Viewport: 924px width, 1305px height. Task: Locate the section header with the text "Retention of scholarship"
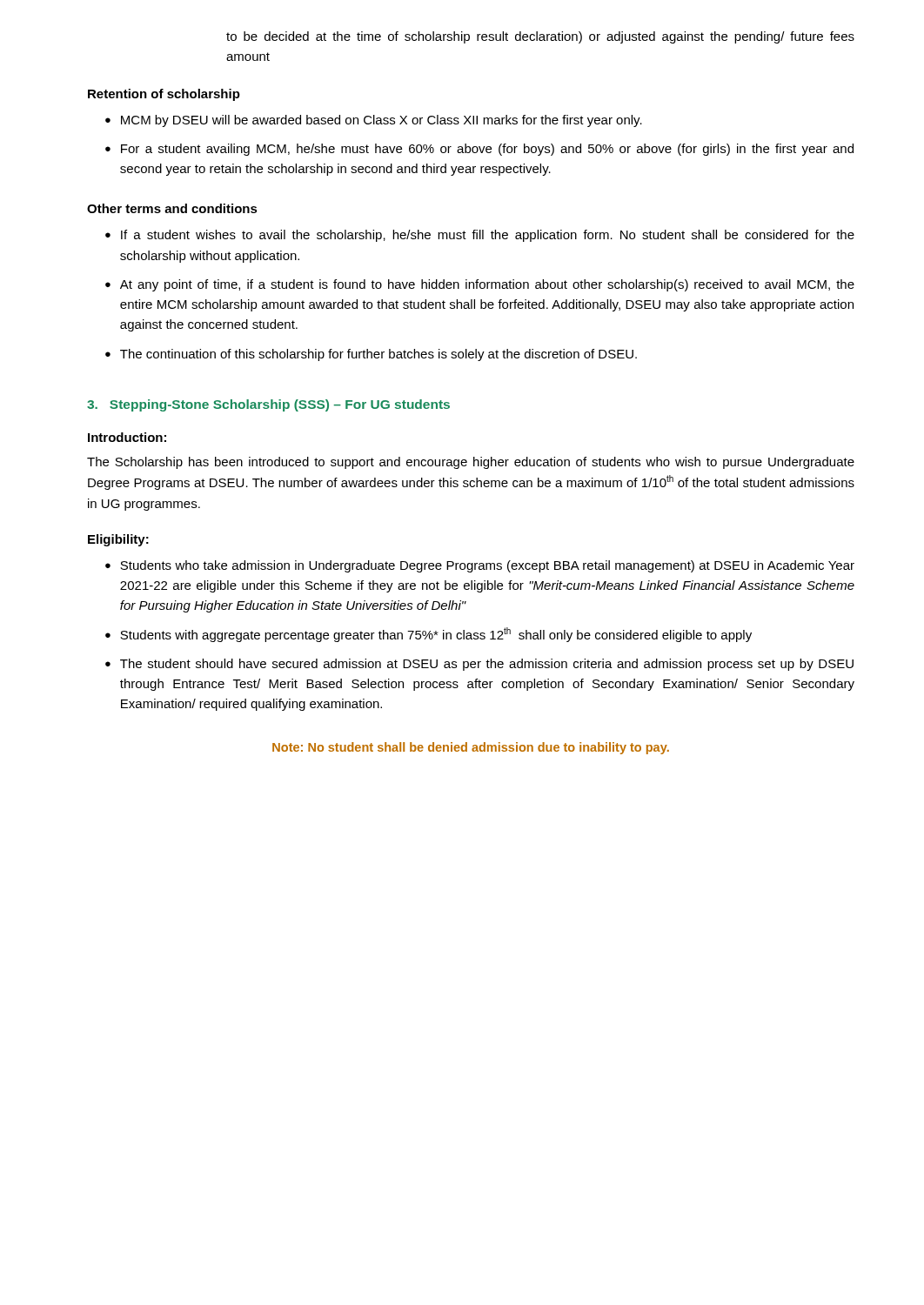point(164,93)
